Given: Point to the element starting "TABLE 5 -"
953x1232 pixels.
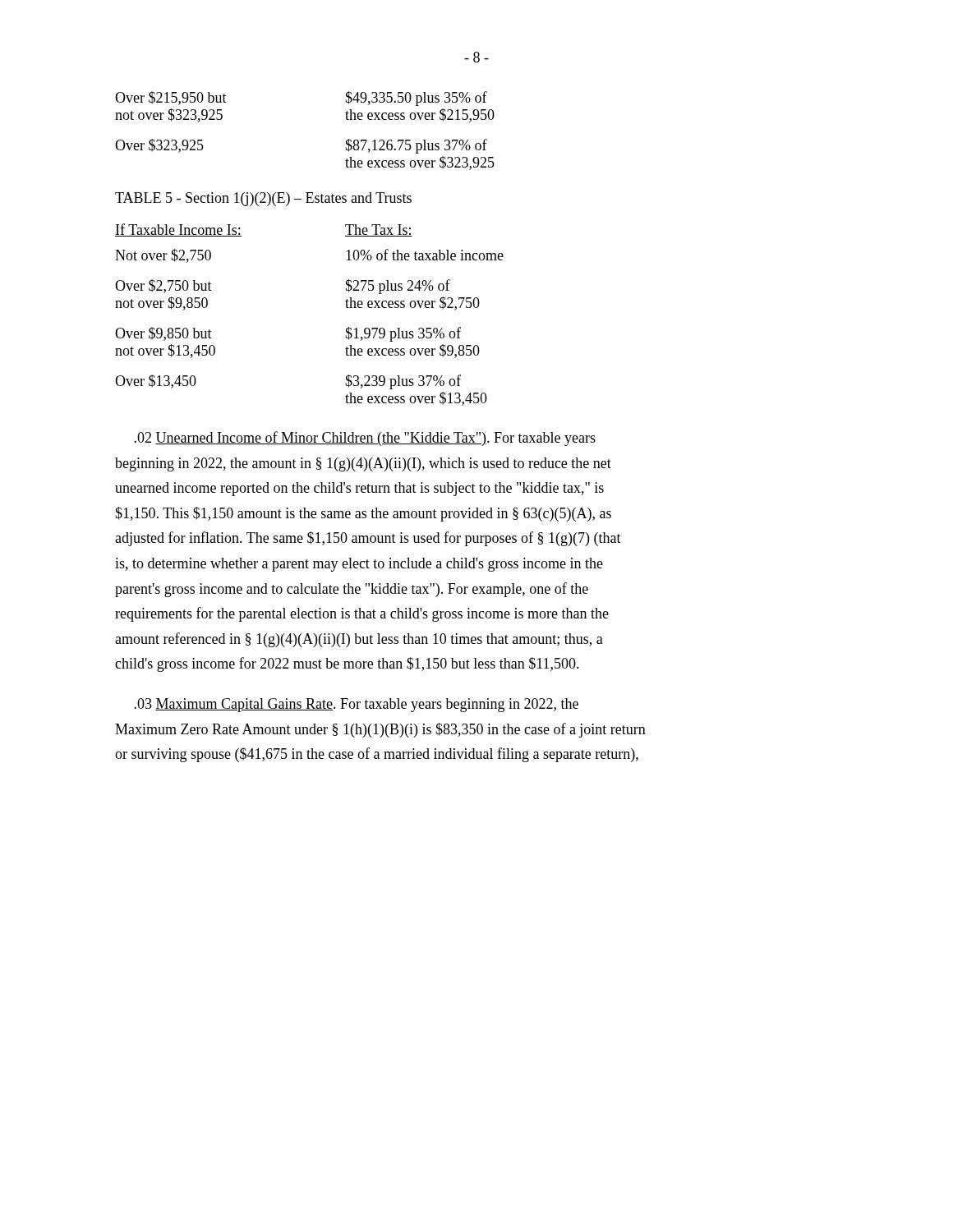Looking at the screenshot, I should click(264, 198).
